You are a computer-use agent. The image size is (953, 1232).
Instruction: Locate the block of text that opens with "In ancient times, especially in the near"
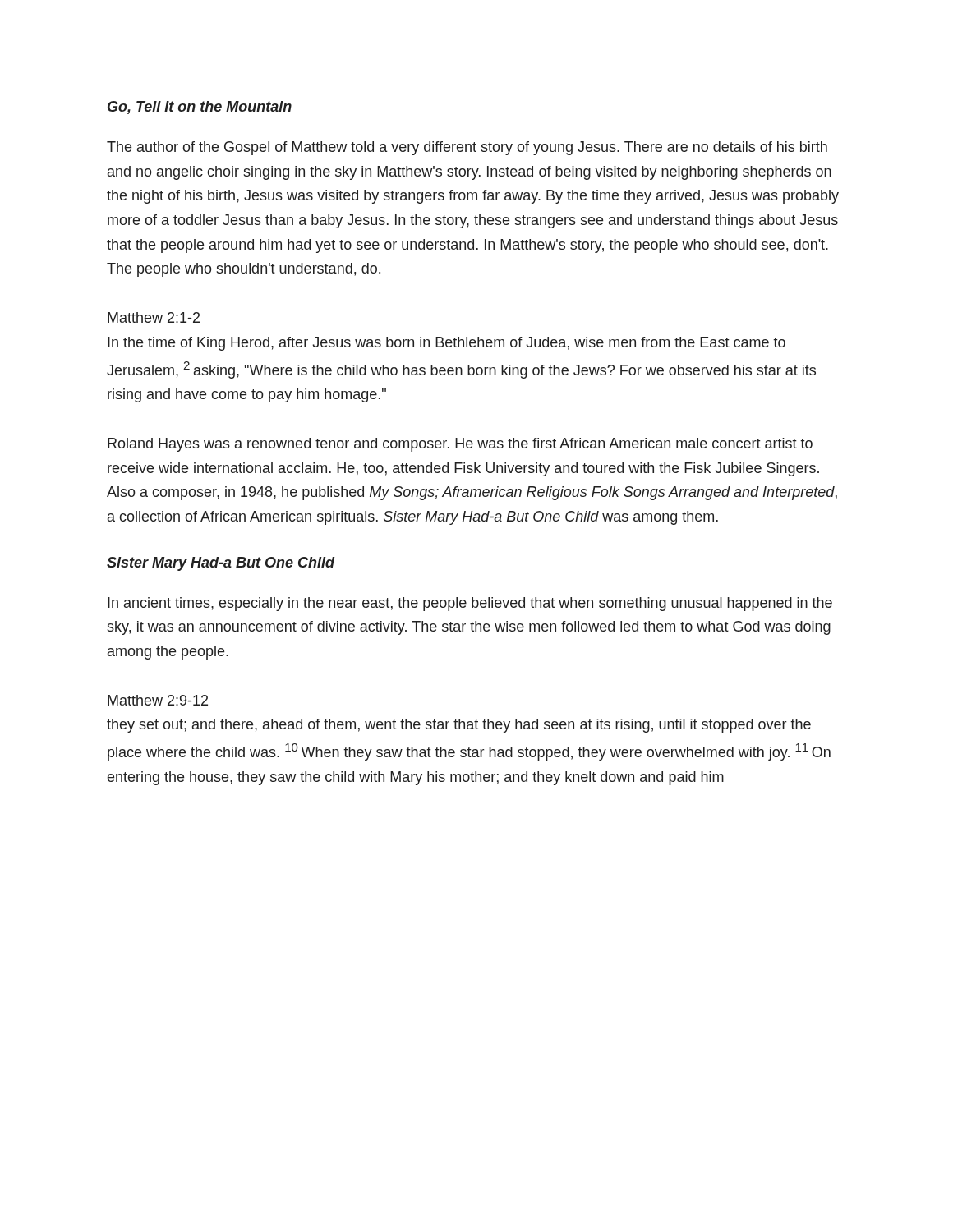470,627
